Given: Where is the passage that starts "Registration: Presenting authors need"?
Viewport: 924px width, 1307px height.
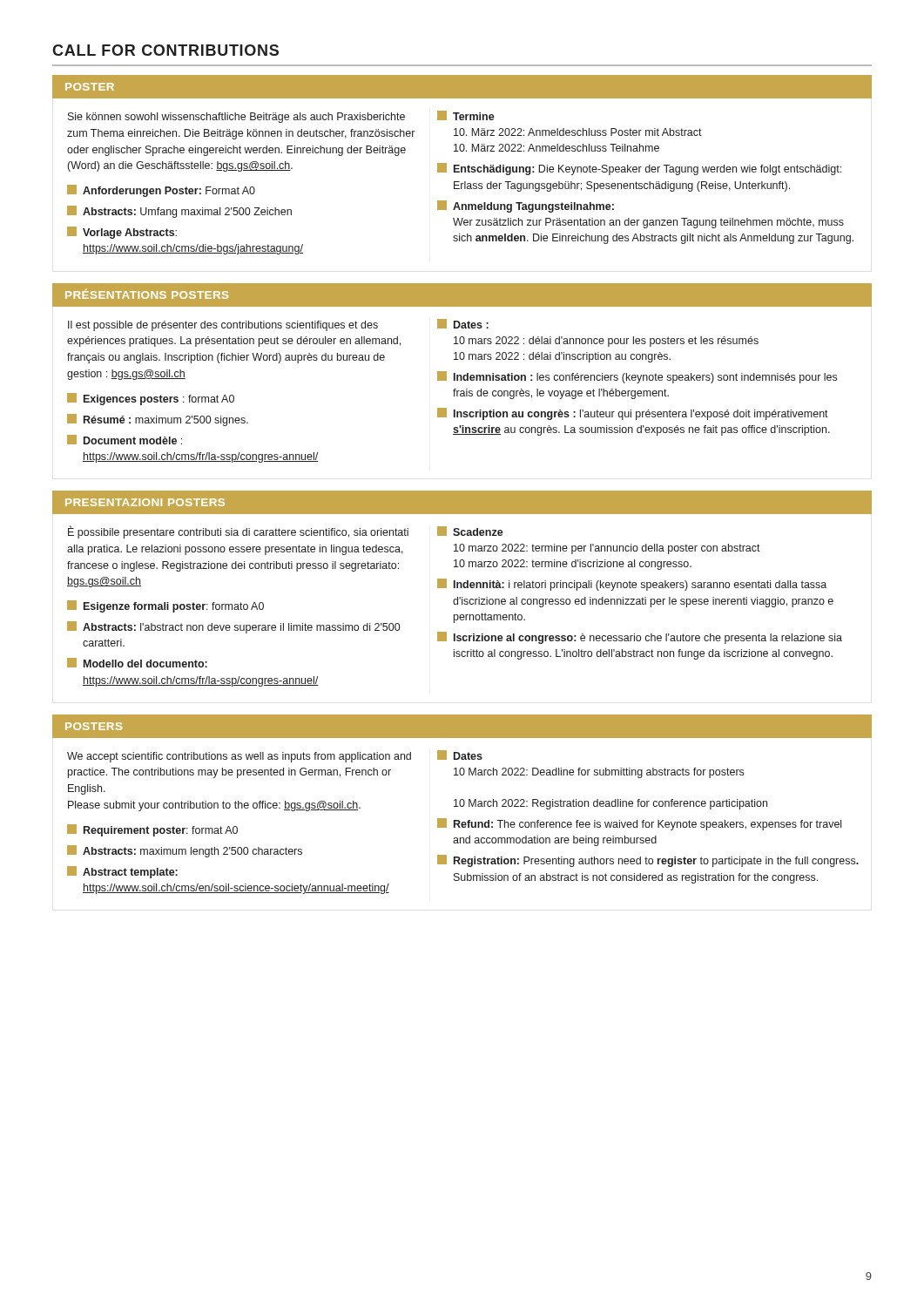Looking at the screenshot, I should tap(649, 869).
